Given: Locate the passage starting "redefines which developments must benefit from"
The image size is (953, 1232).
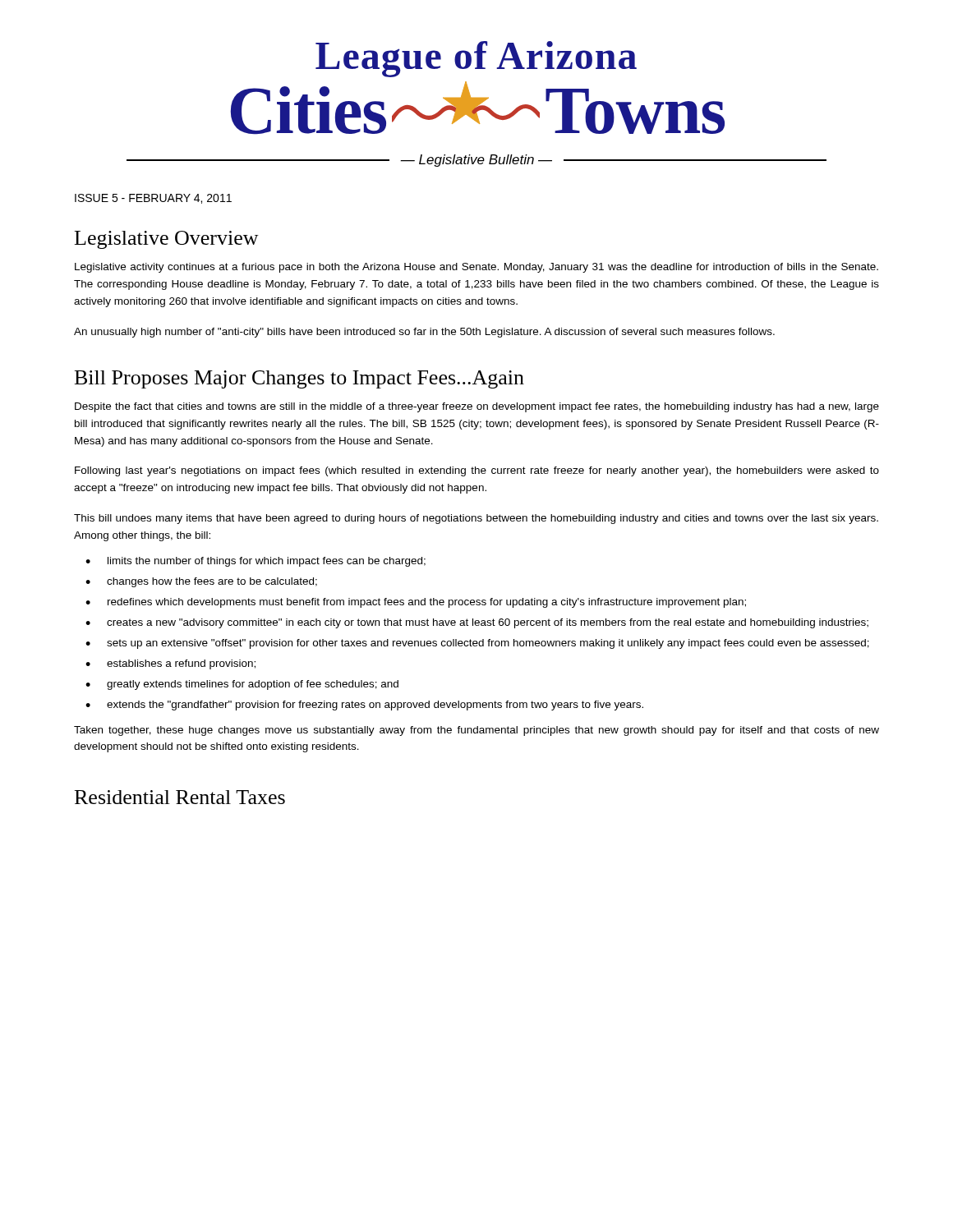Looking at the screenshot, I should tap(427, 602).
